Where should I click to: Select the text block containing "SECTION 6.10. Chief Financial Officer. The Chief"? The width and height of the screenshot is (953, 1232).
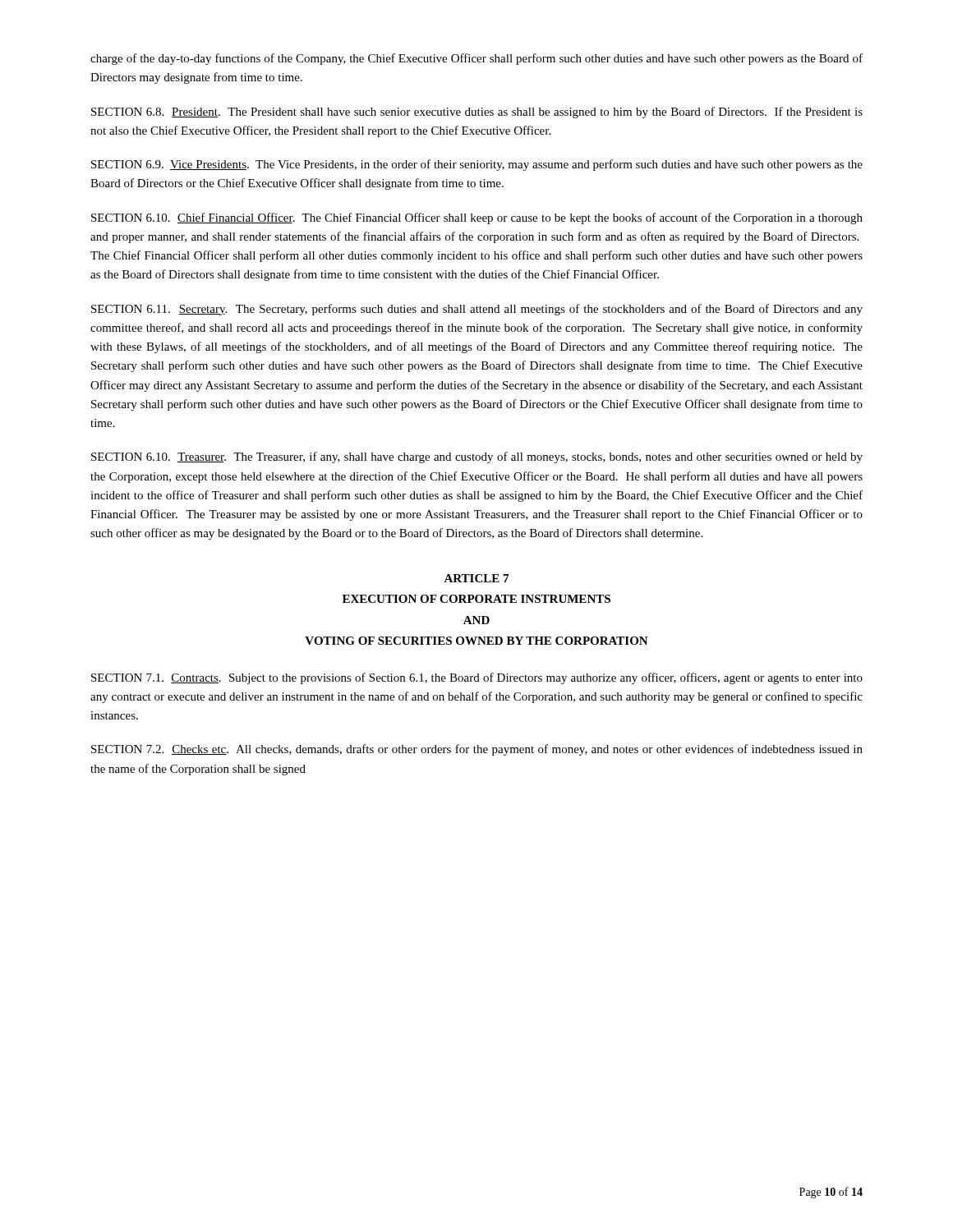476,246
